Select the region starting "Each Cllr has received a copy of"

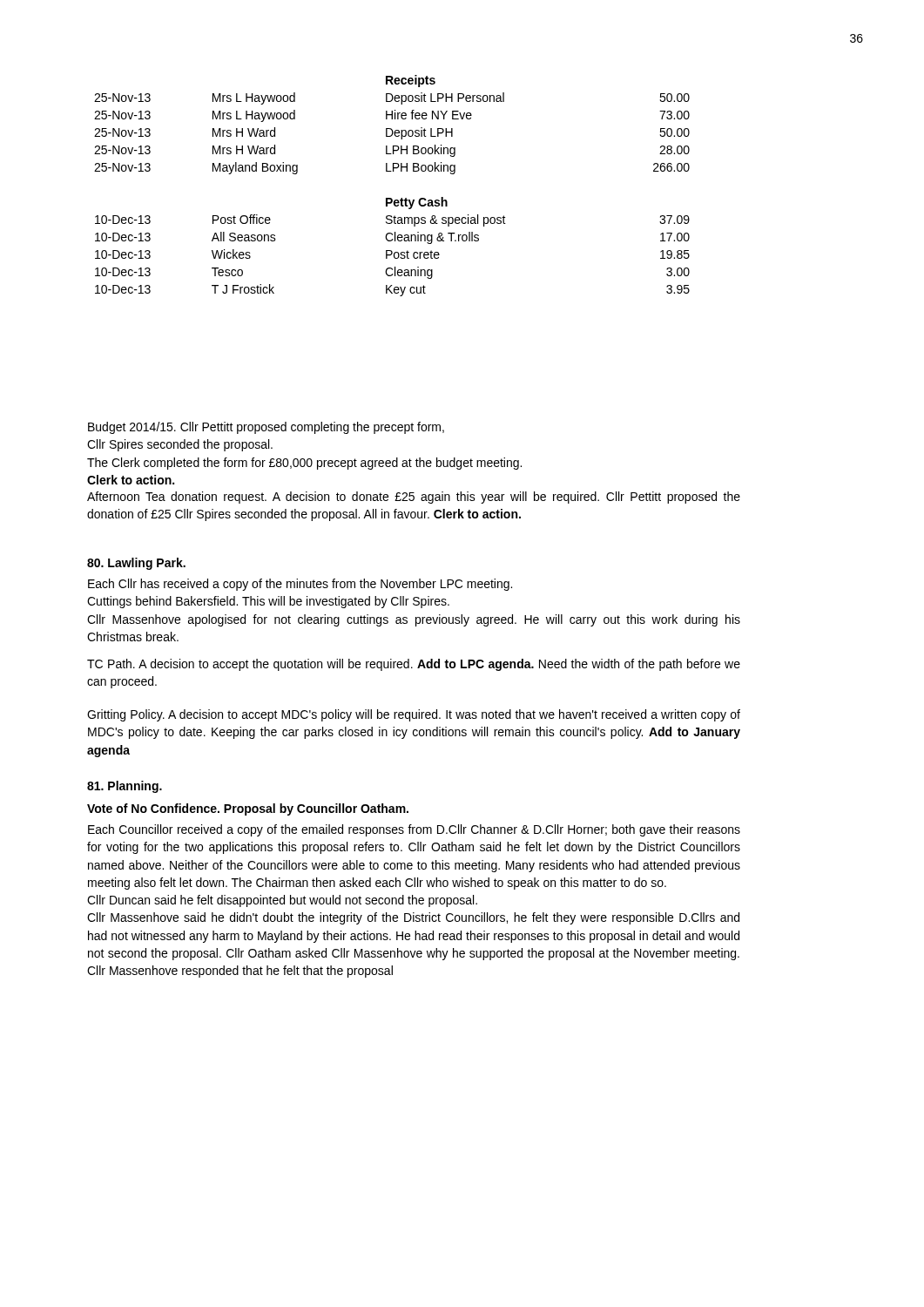[x=414, y=610]
